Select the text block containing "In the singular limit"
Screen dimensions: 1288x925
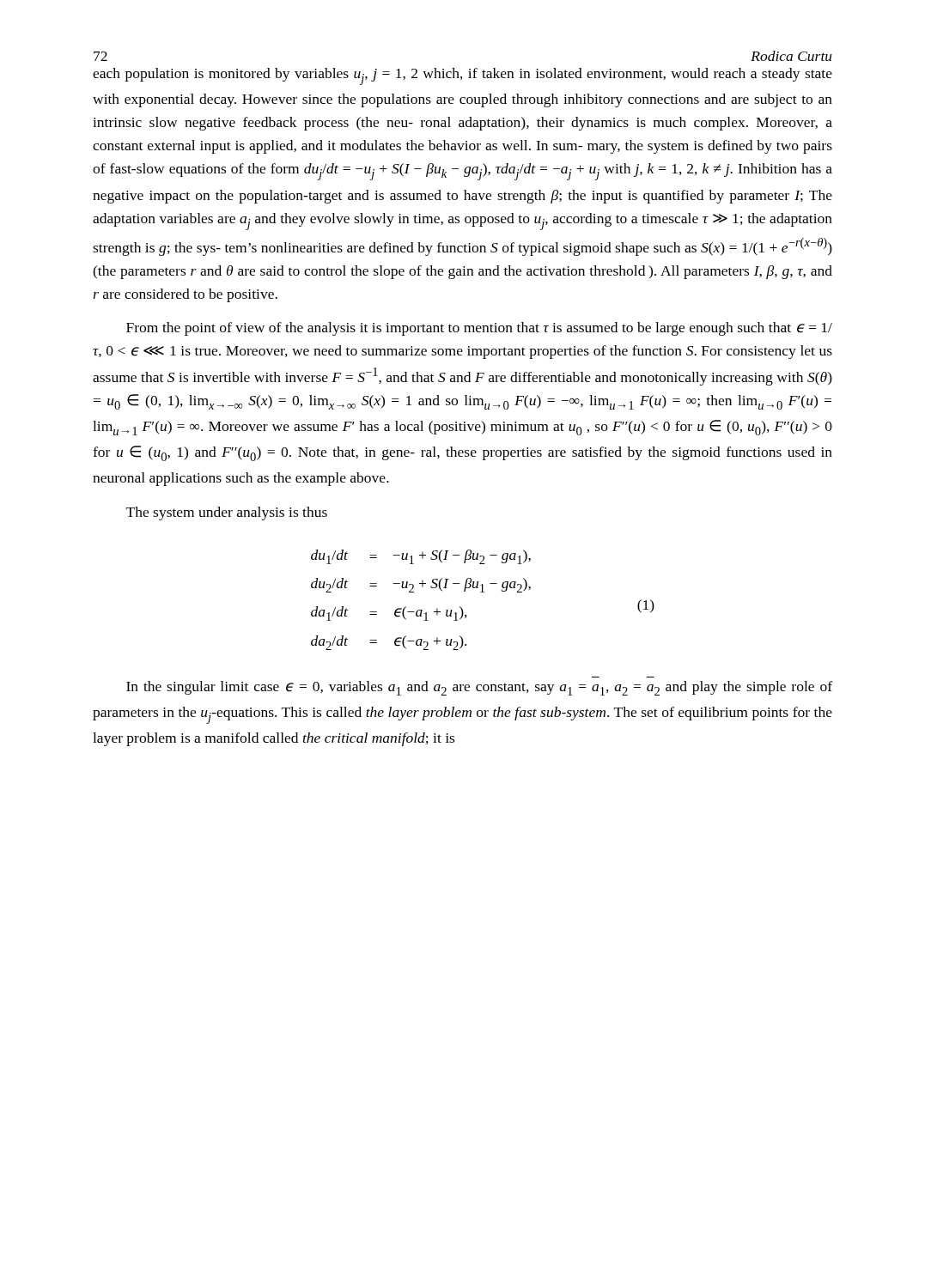(x=462, y=713)
